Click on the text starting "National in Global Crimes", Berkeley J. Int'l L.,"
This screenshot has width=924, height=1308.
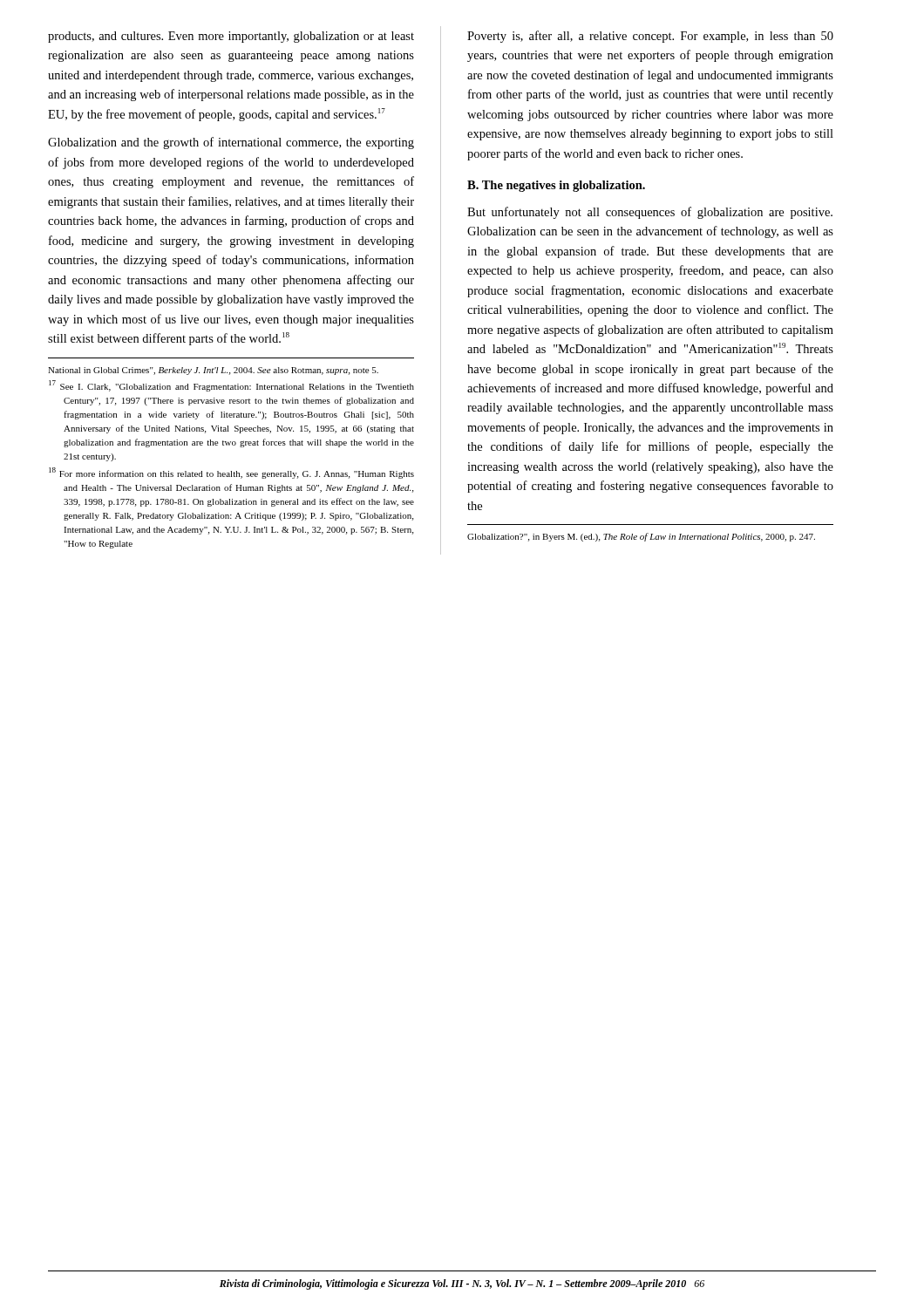tap(231, 454)
